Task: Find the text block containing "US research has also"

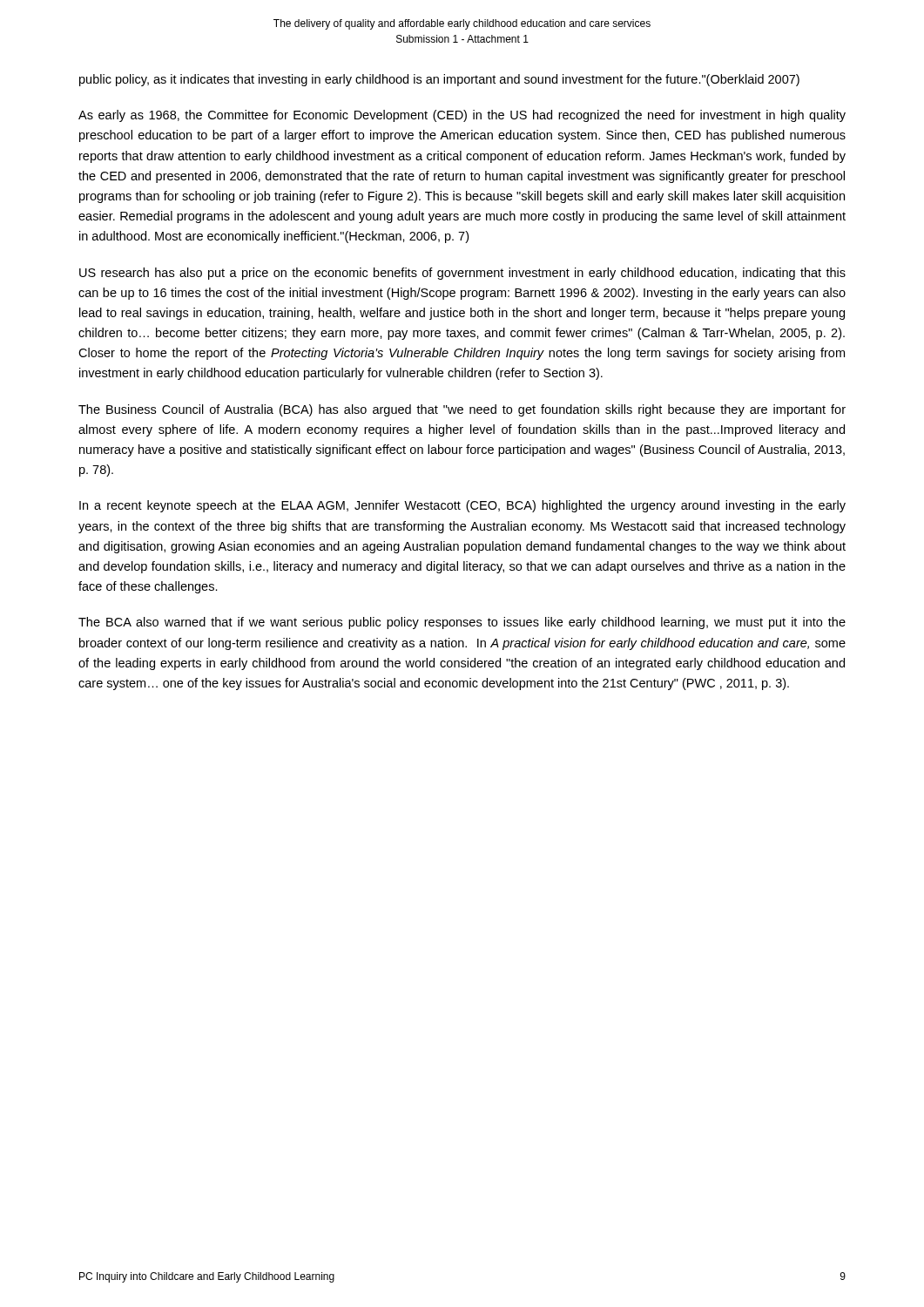Action: [462, 323]
